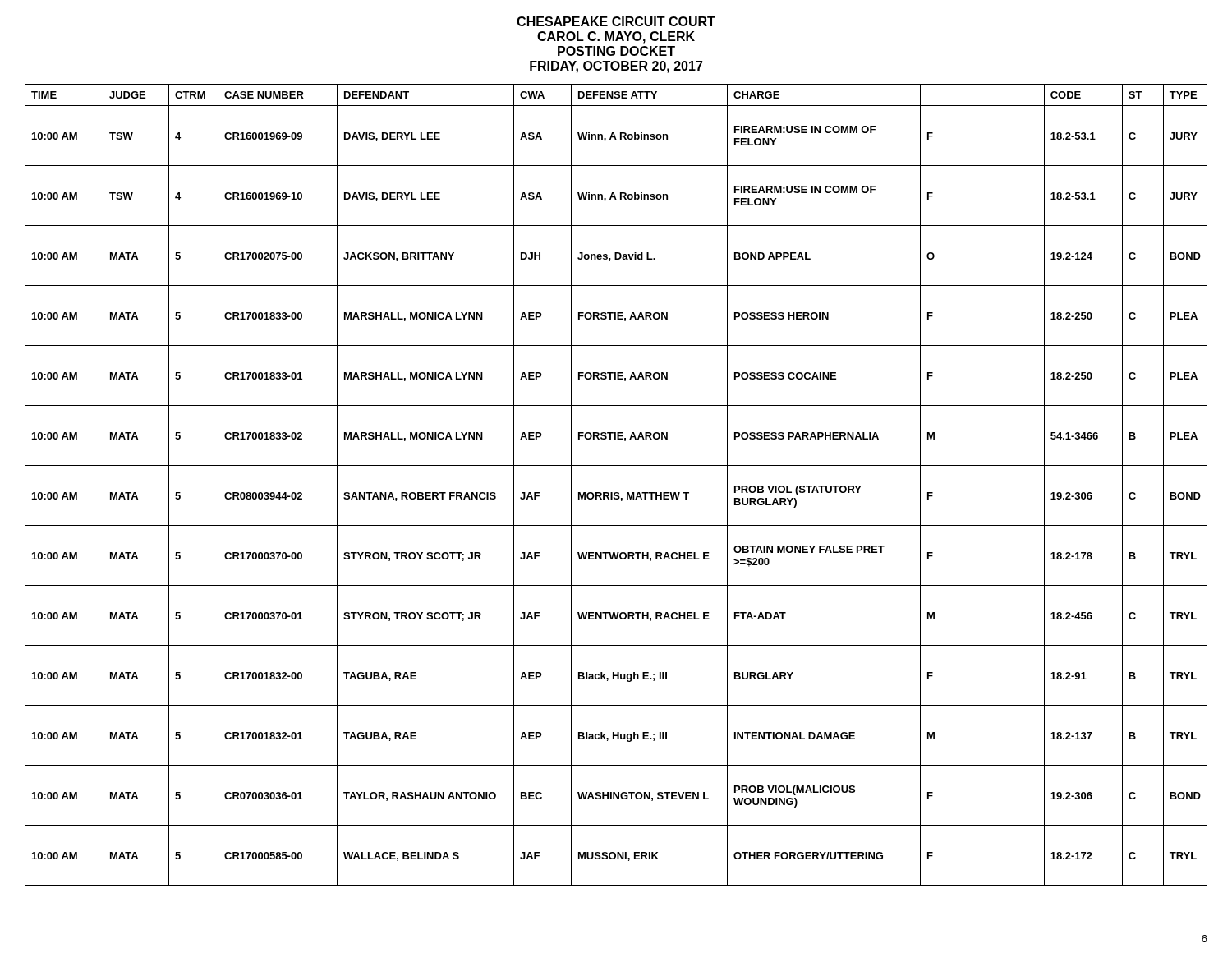This screenshot has width=1232, height=953.
Task: Select the table that reads "10:00 AM"
Action: pyautogui.click(x=616, y=485)
